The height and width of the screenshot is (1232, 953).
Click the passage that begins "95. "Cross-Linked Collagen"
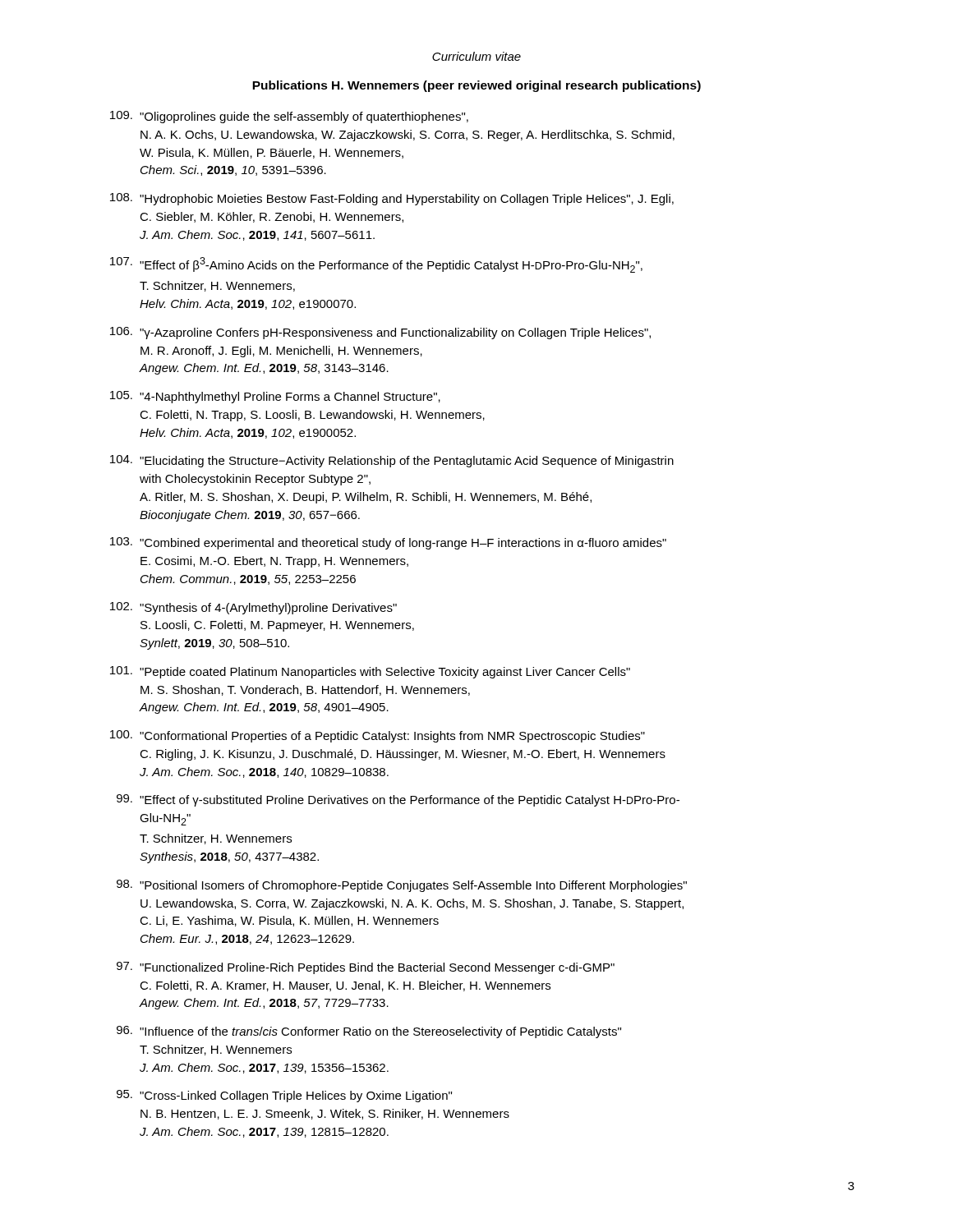tap(304, 1114)
